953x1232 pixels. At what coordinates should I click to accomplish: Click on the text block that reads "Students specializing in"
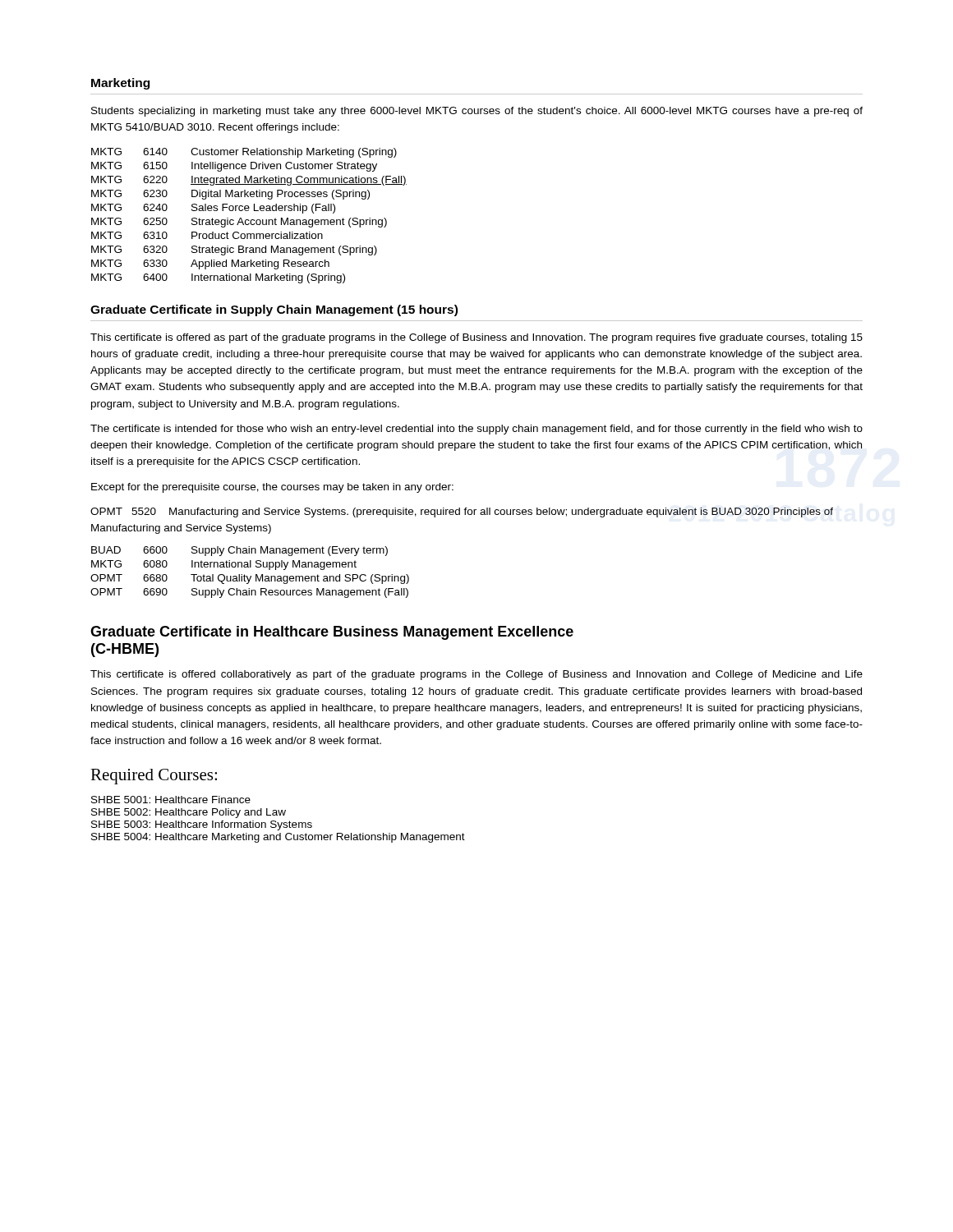[476, 119]
